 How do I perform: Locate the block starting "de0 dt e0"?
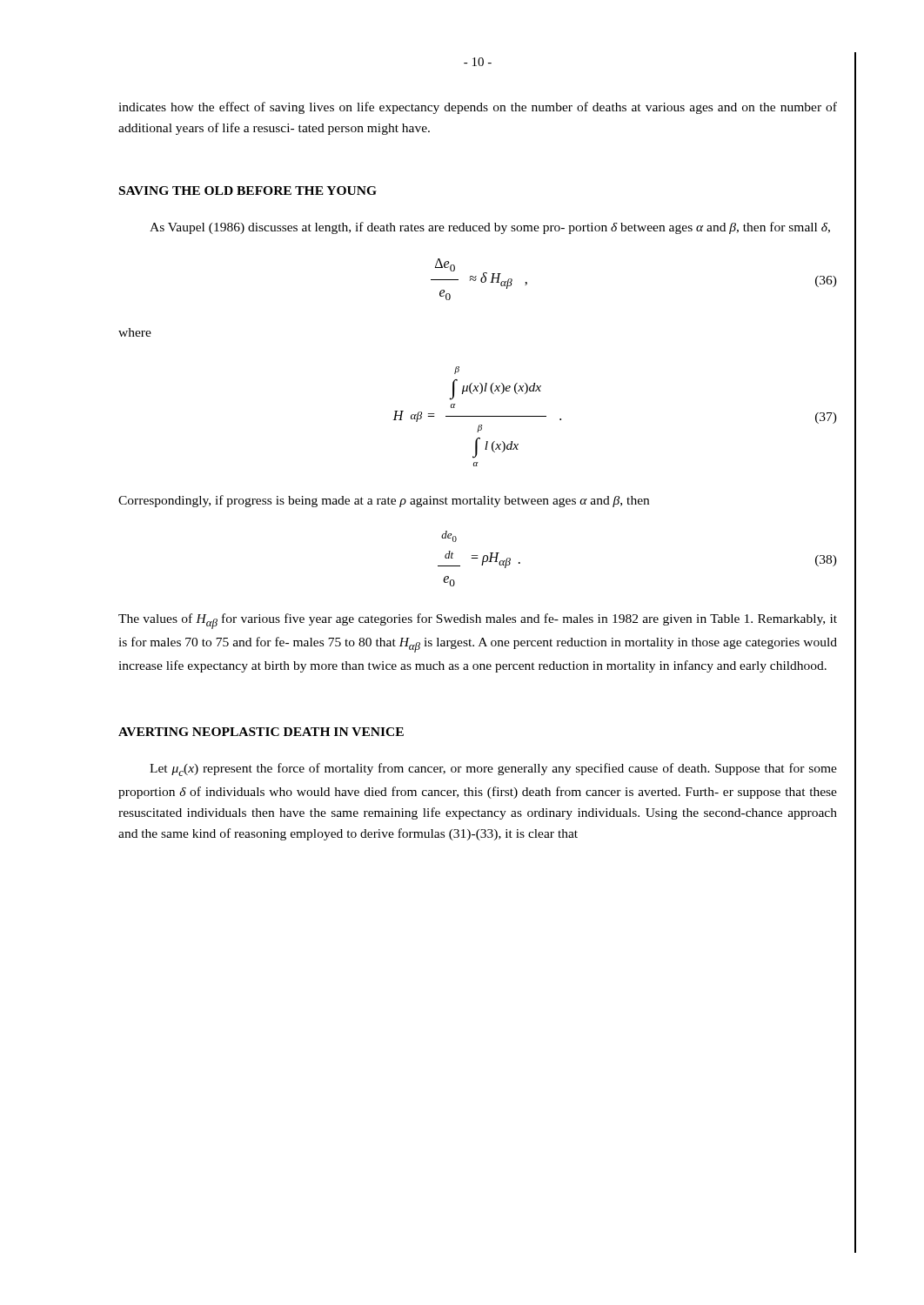click(449, 536)
